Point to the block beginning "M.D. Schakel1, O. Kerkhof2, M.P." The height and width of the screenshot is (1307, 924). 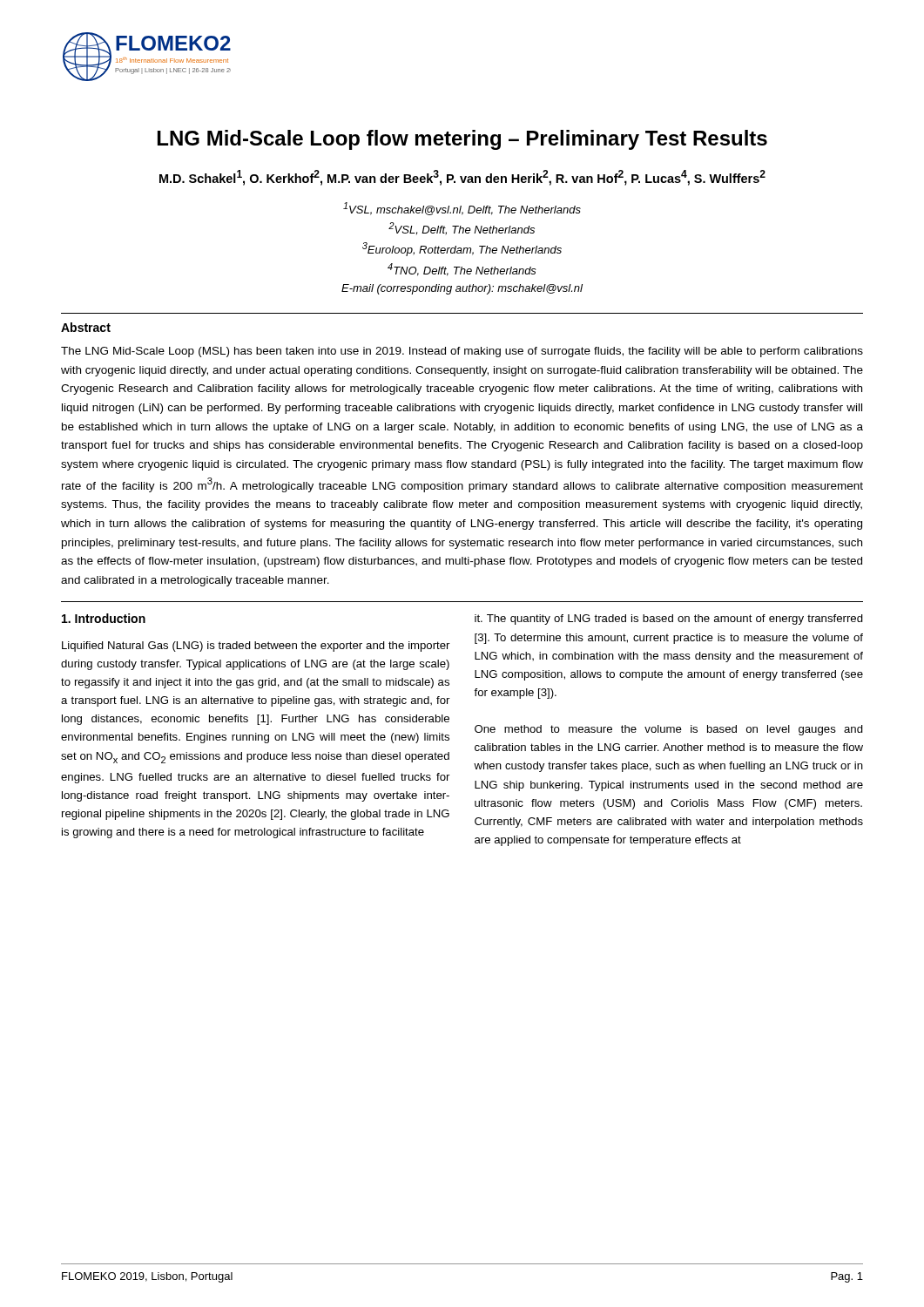462,177
